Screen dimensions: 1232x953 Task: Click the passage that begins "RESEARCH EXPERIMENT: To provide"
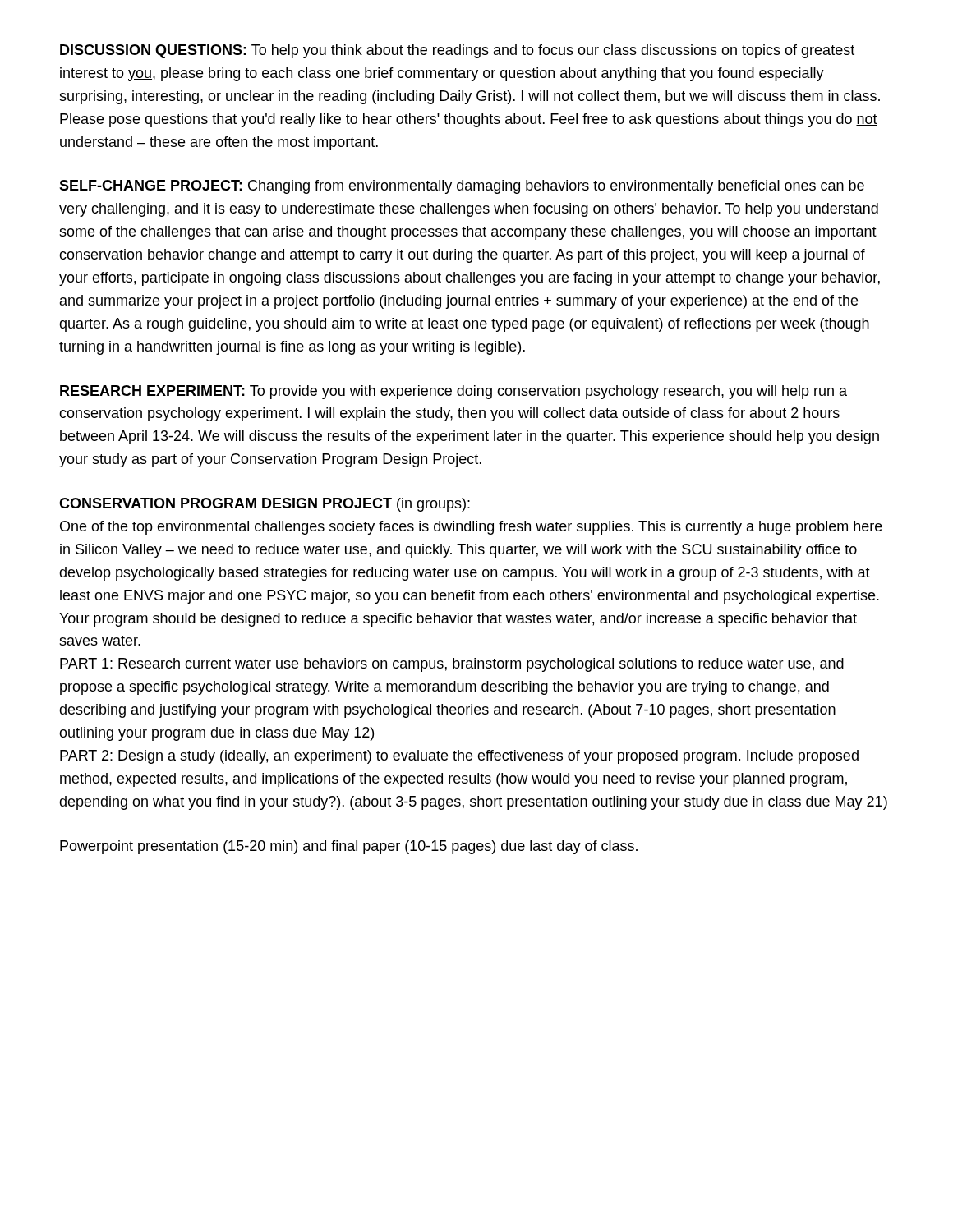pos(476,426)
